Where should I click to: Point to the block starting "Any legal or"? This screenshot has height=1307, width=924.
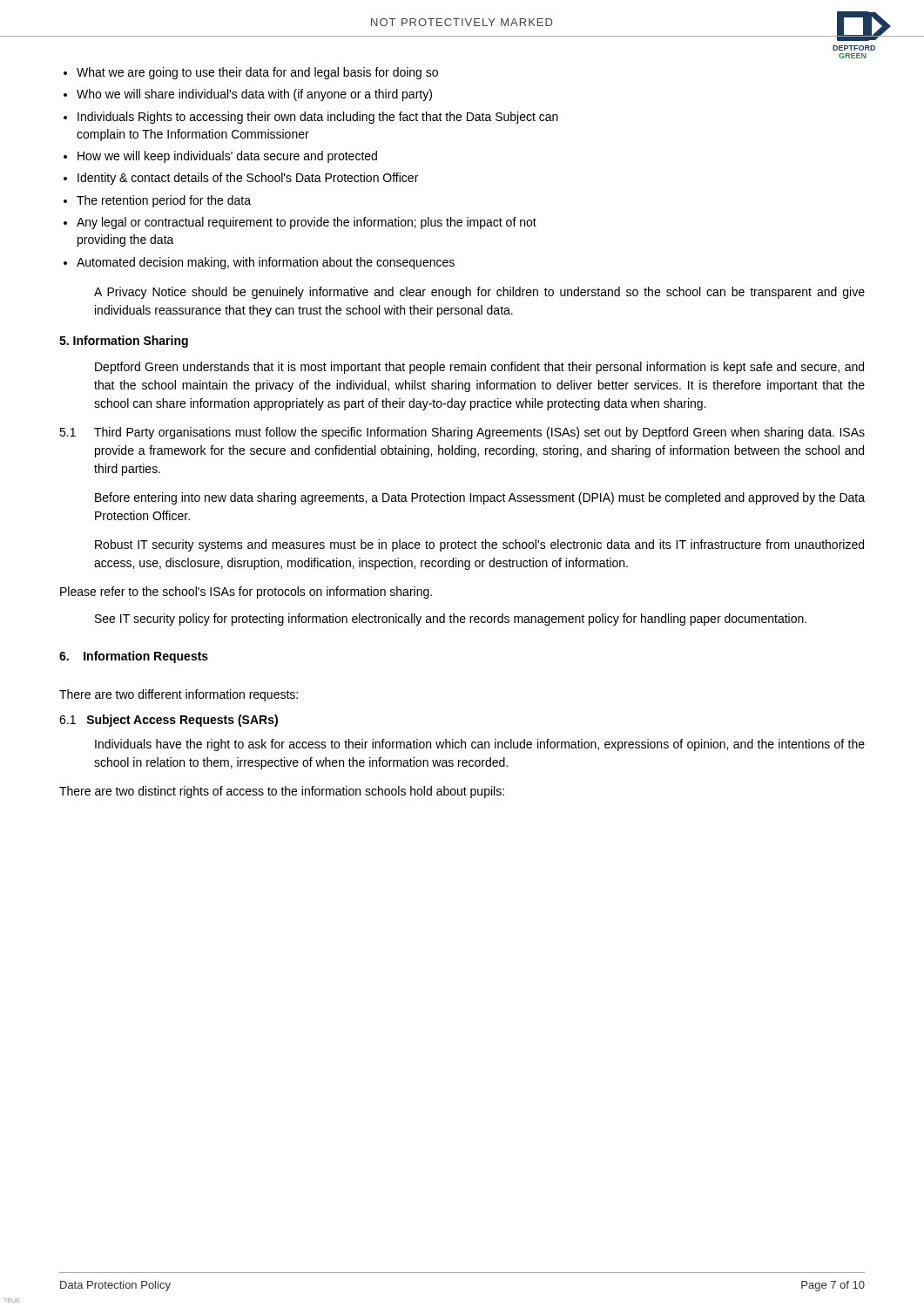pos(306,231)
